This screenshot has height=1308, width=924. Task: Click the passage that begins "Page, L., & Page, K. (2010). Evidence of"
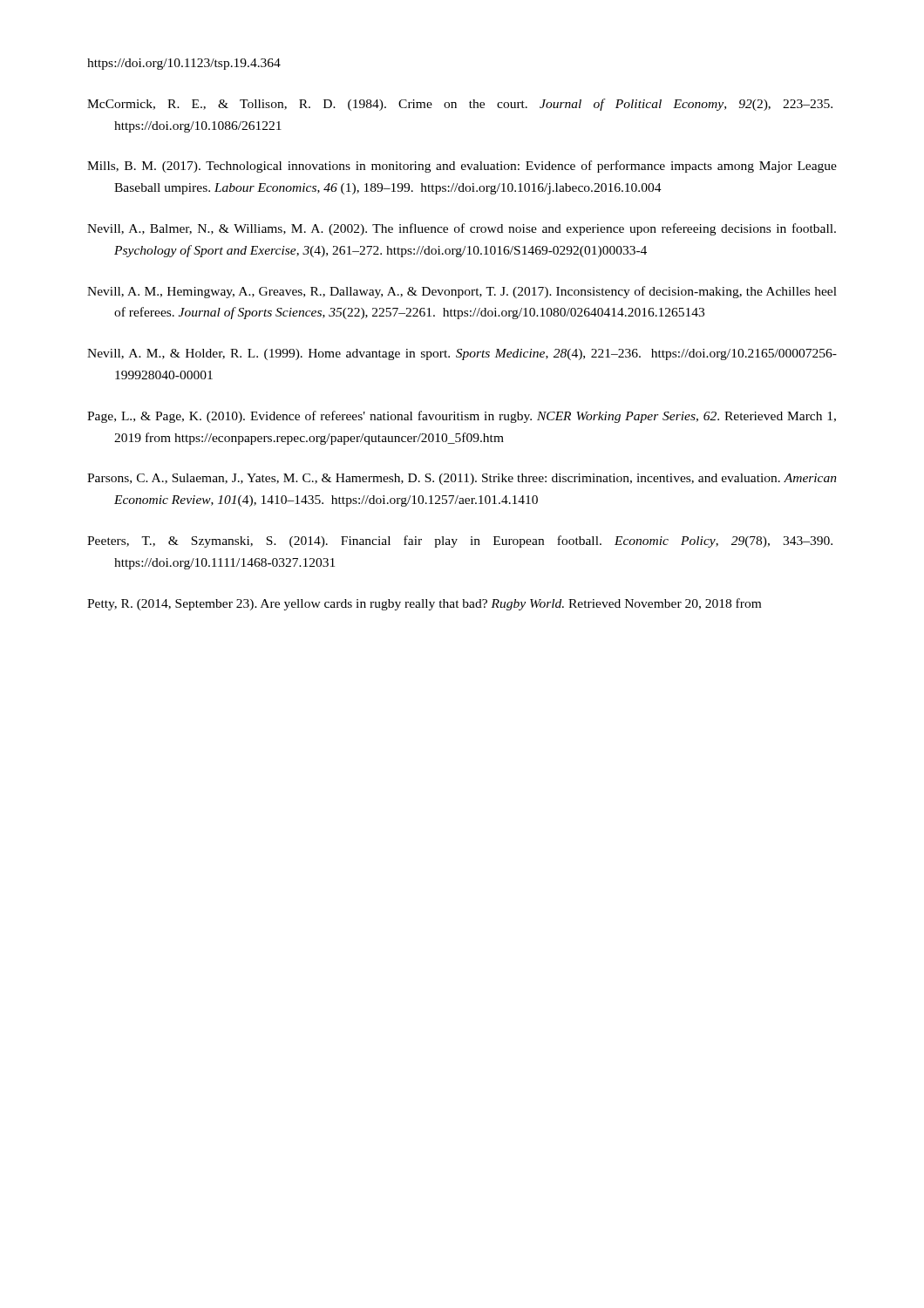coord(462,426)
